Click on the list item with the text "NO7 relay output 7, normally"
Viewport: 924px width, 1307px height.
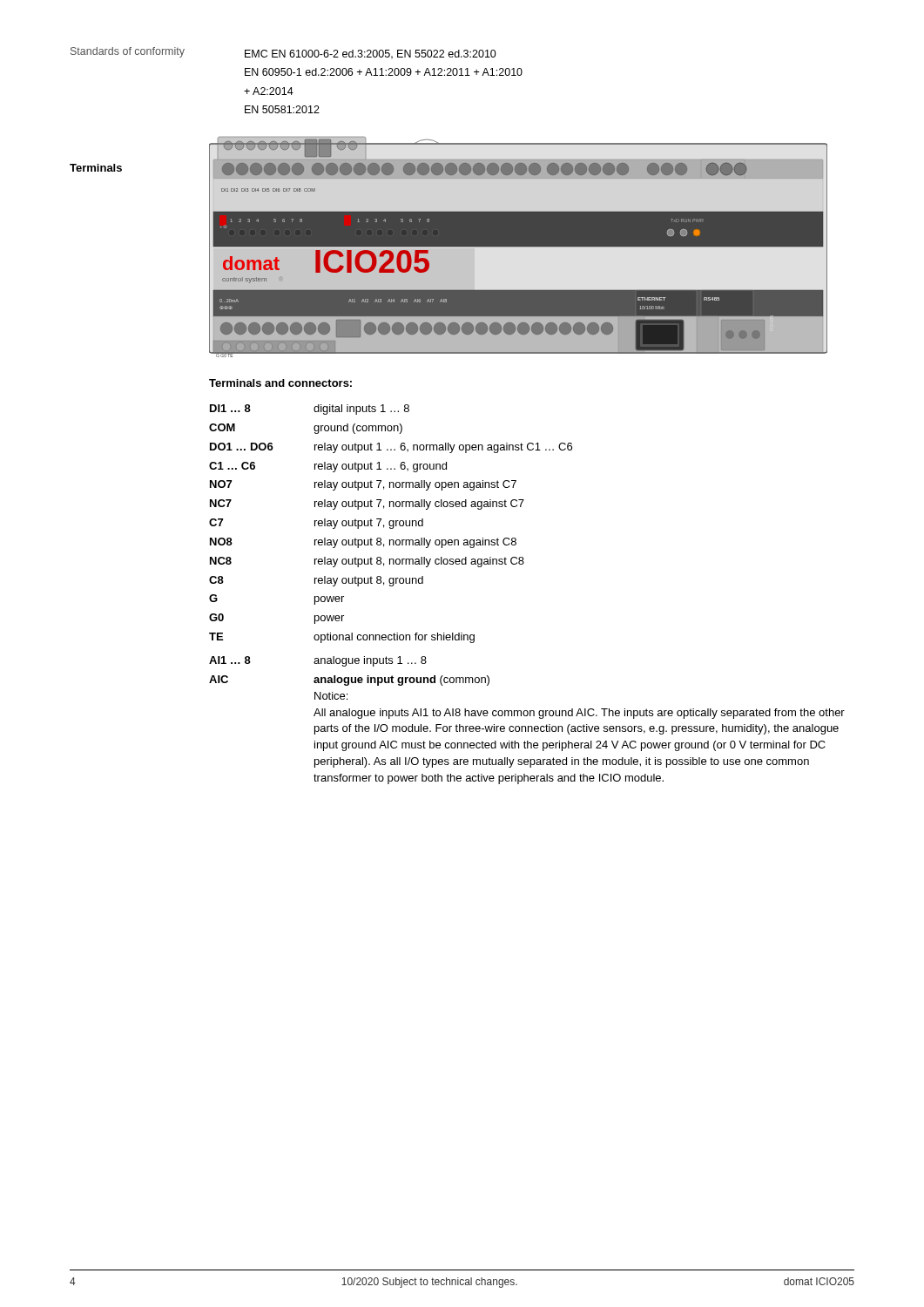[363, 485]
